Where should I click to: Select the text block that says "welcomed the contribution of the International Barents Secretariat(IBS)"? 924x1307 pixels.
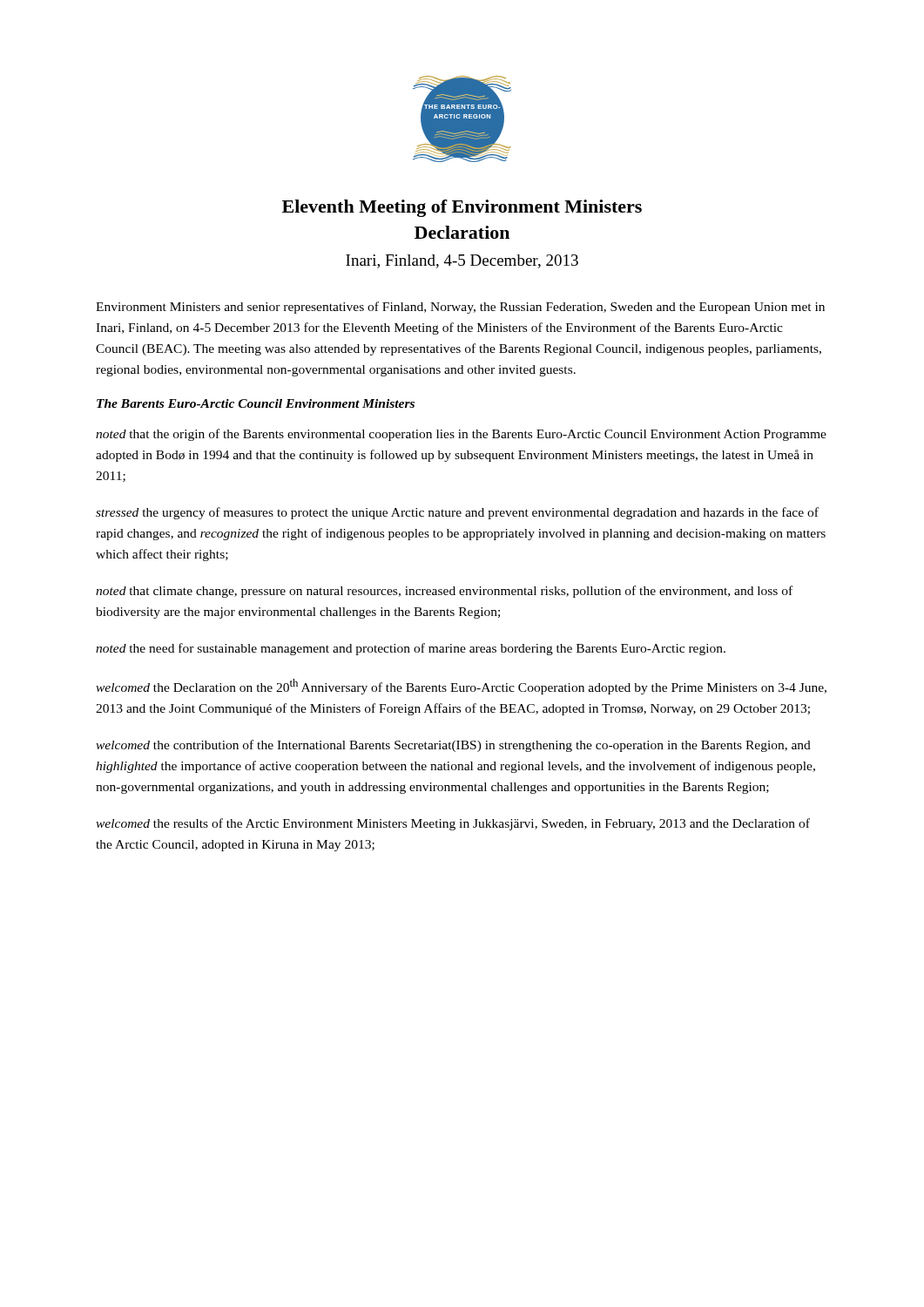(x=456, y=766)
